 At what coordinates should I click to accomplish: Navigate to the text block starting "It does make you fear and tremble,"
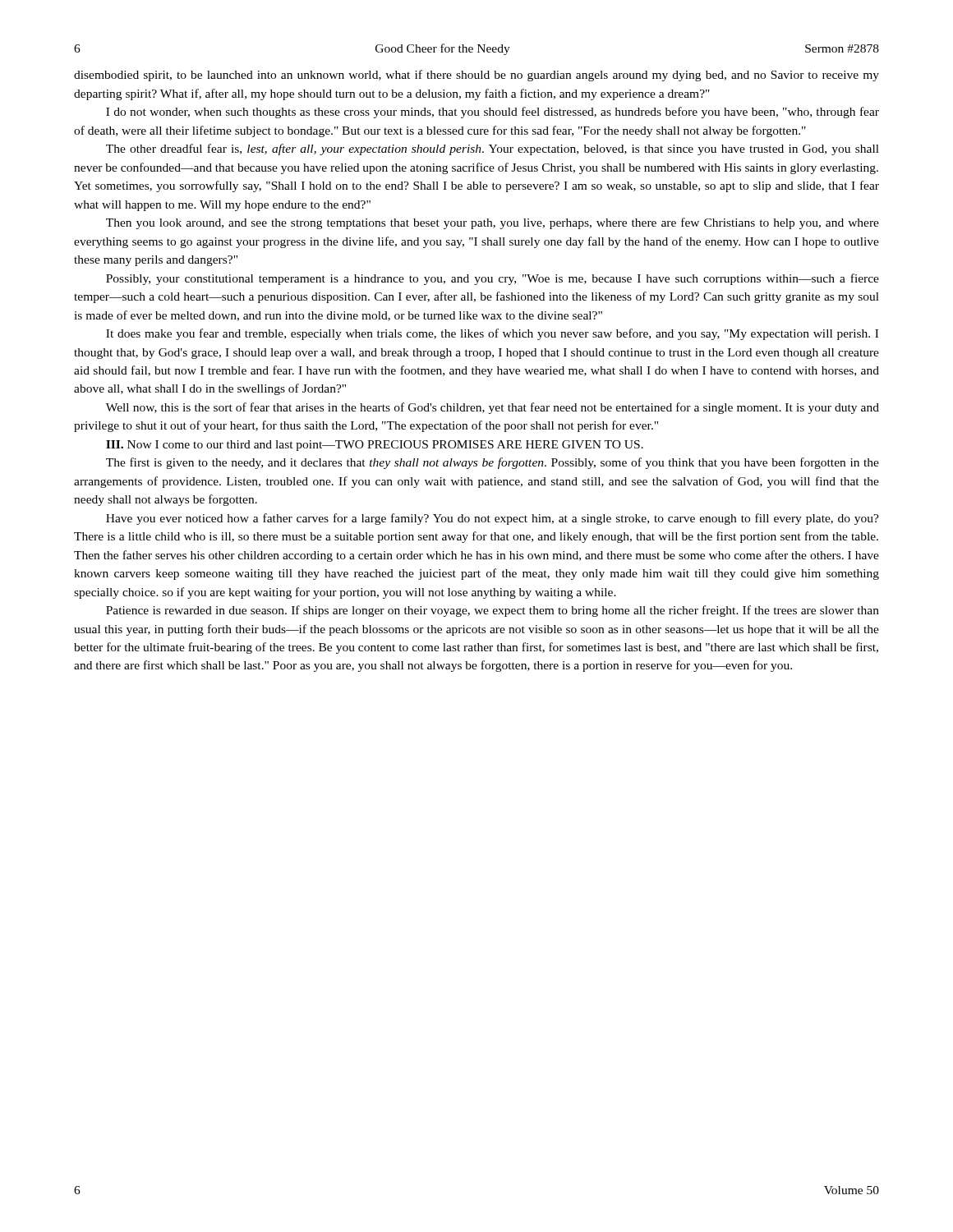point(476,361)
